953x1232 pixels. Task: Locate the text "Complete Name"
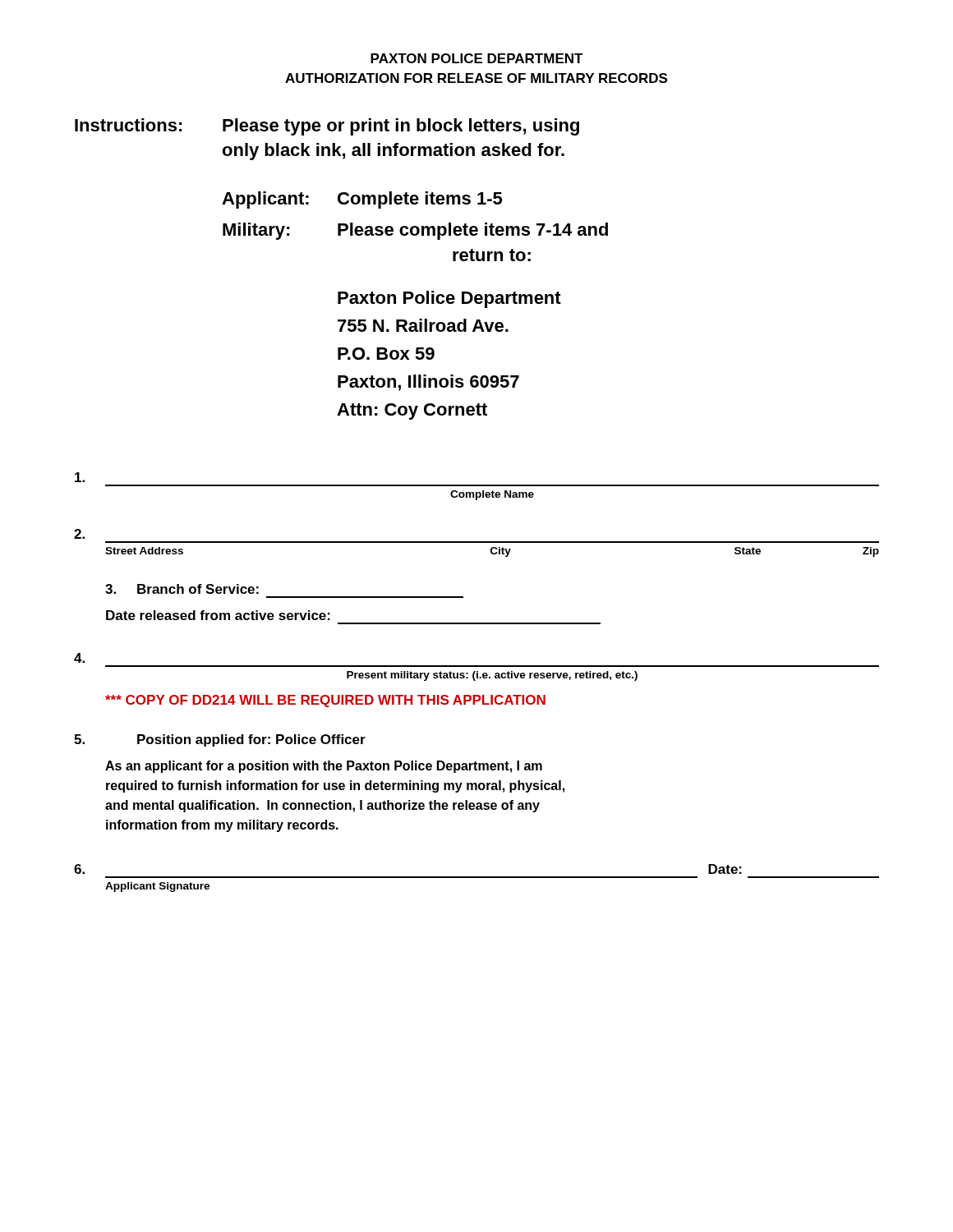(476, 484)
